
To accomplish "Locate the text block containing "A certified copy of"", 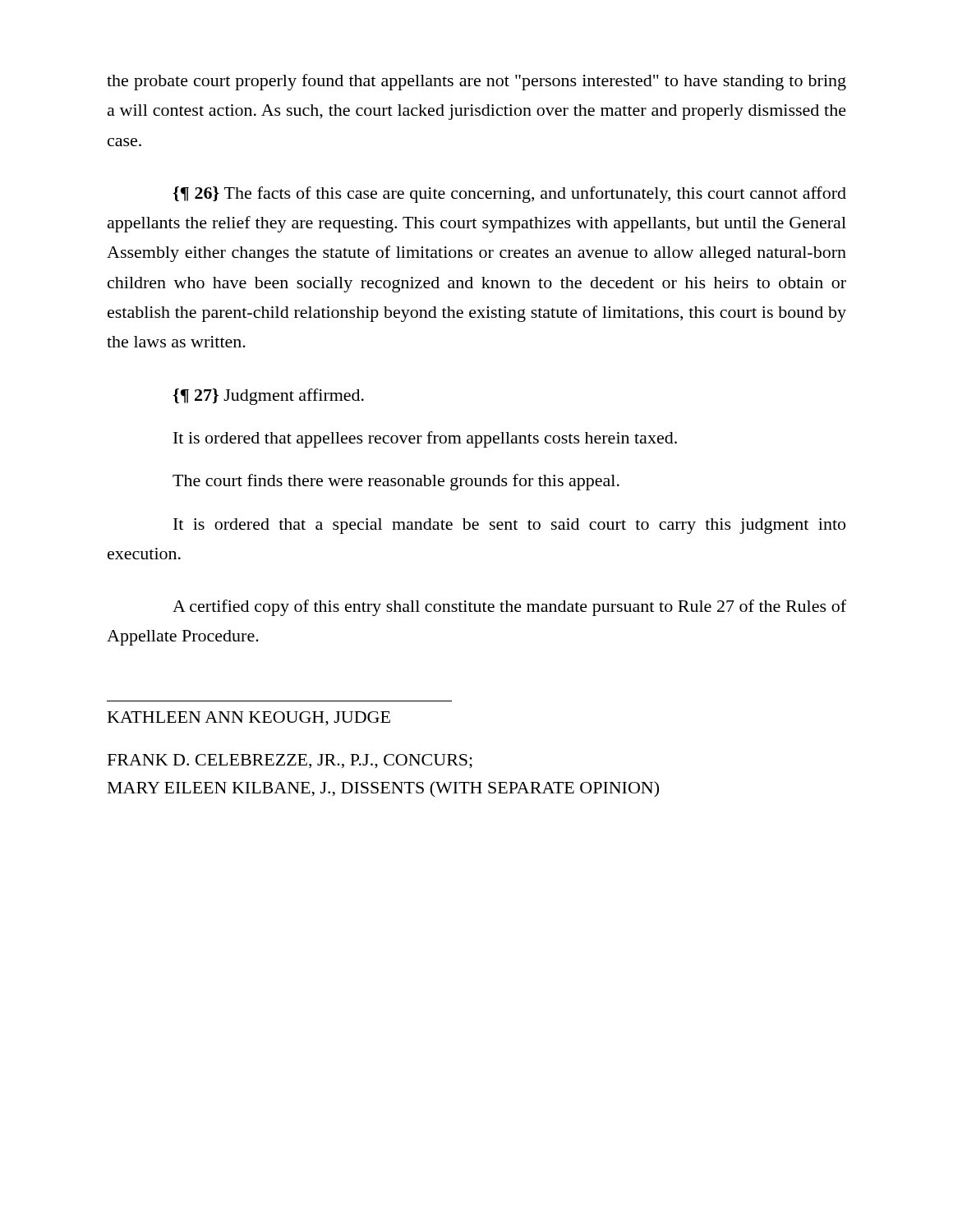I will [x=476, y=621].
